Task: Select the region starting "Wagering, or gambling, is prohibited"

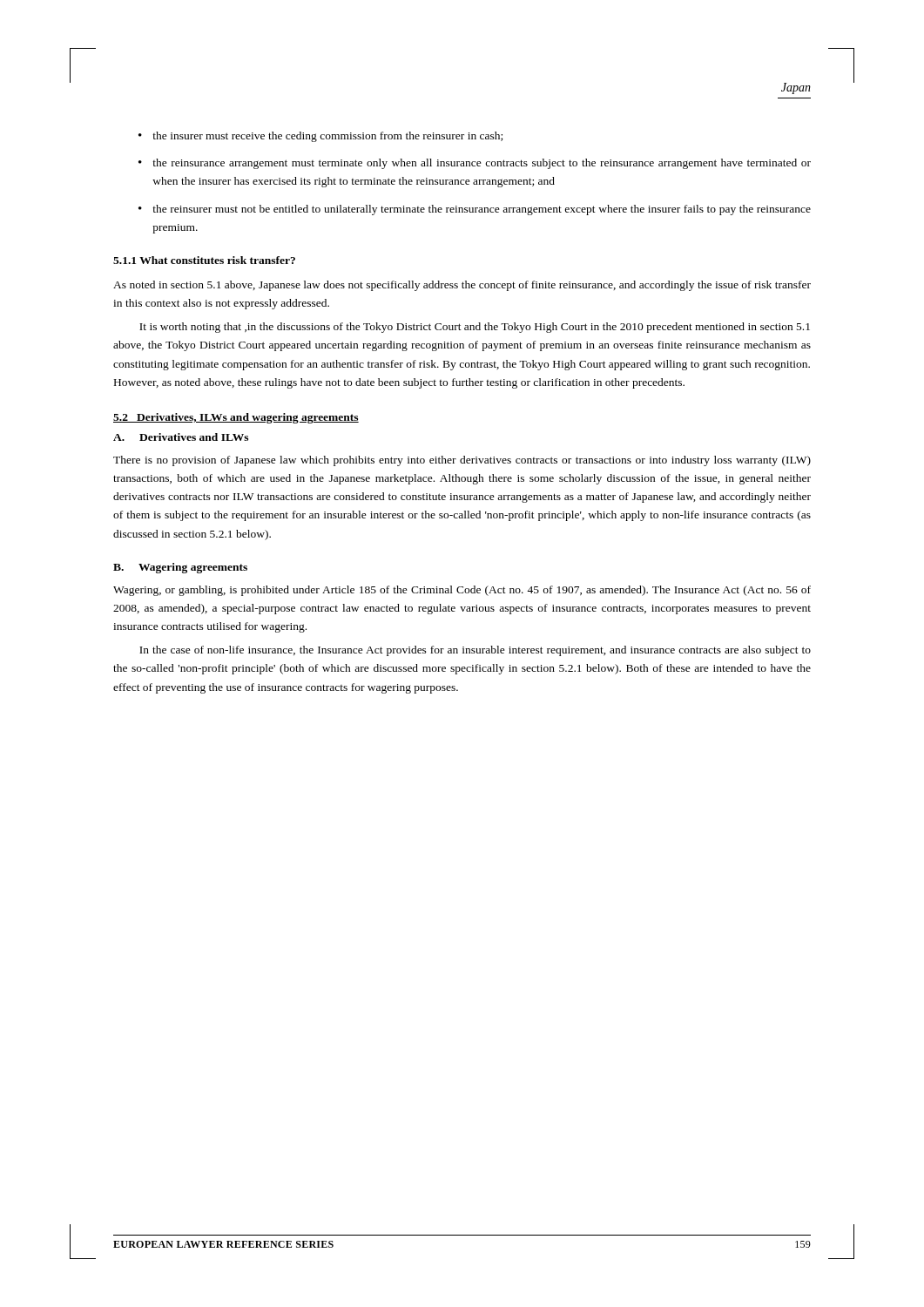Action: tap(462, 608)
